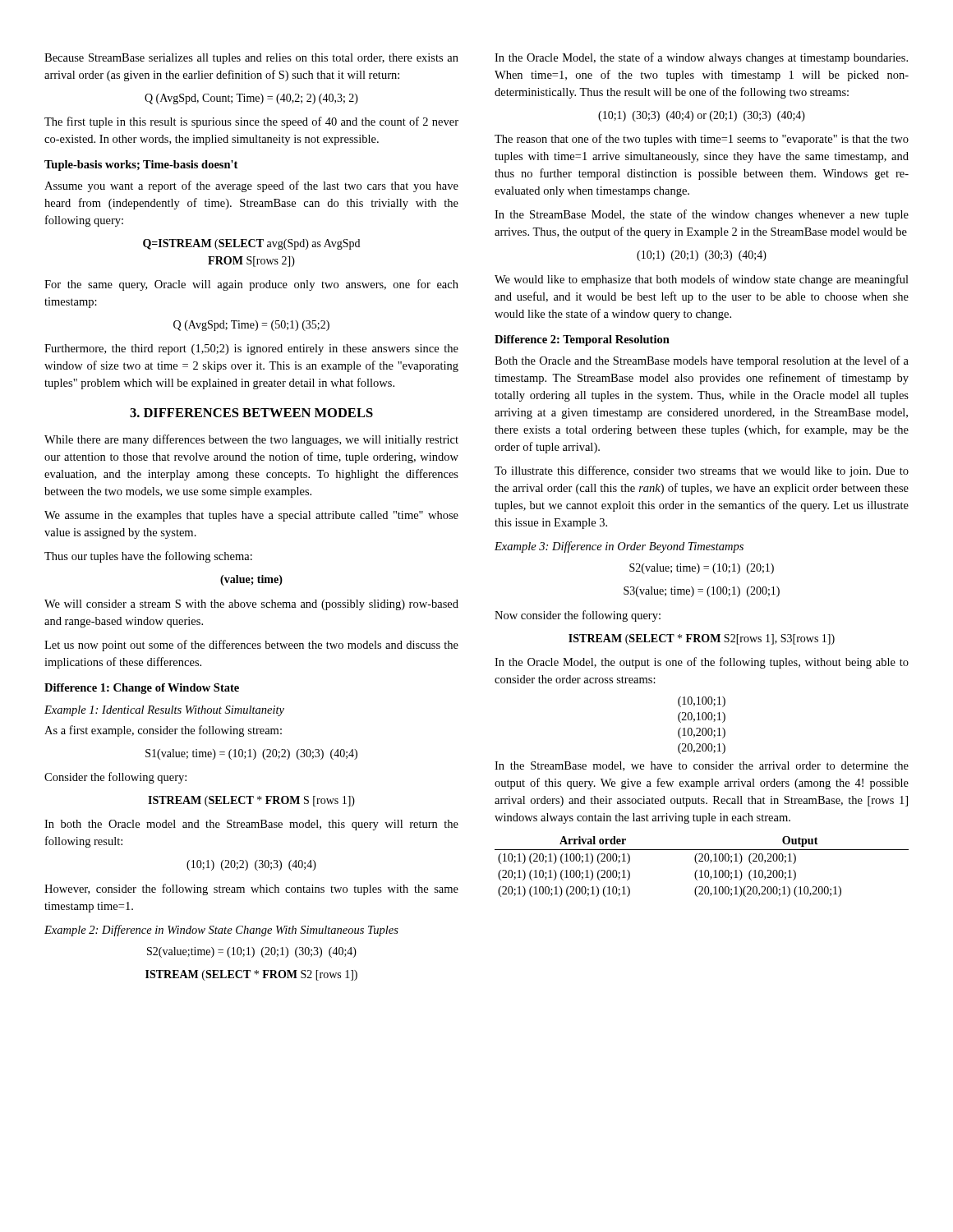Click on the element starting "For the same query,"
The height and width of the screenshot is (1232, 953).
click(251, 293)
